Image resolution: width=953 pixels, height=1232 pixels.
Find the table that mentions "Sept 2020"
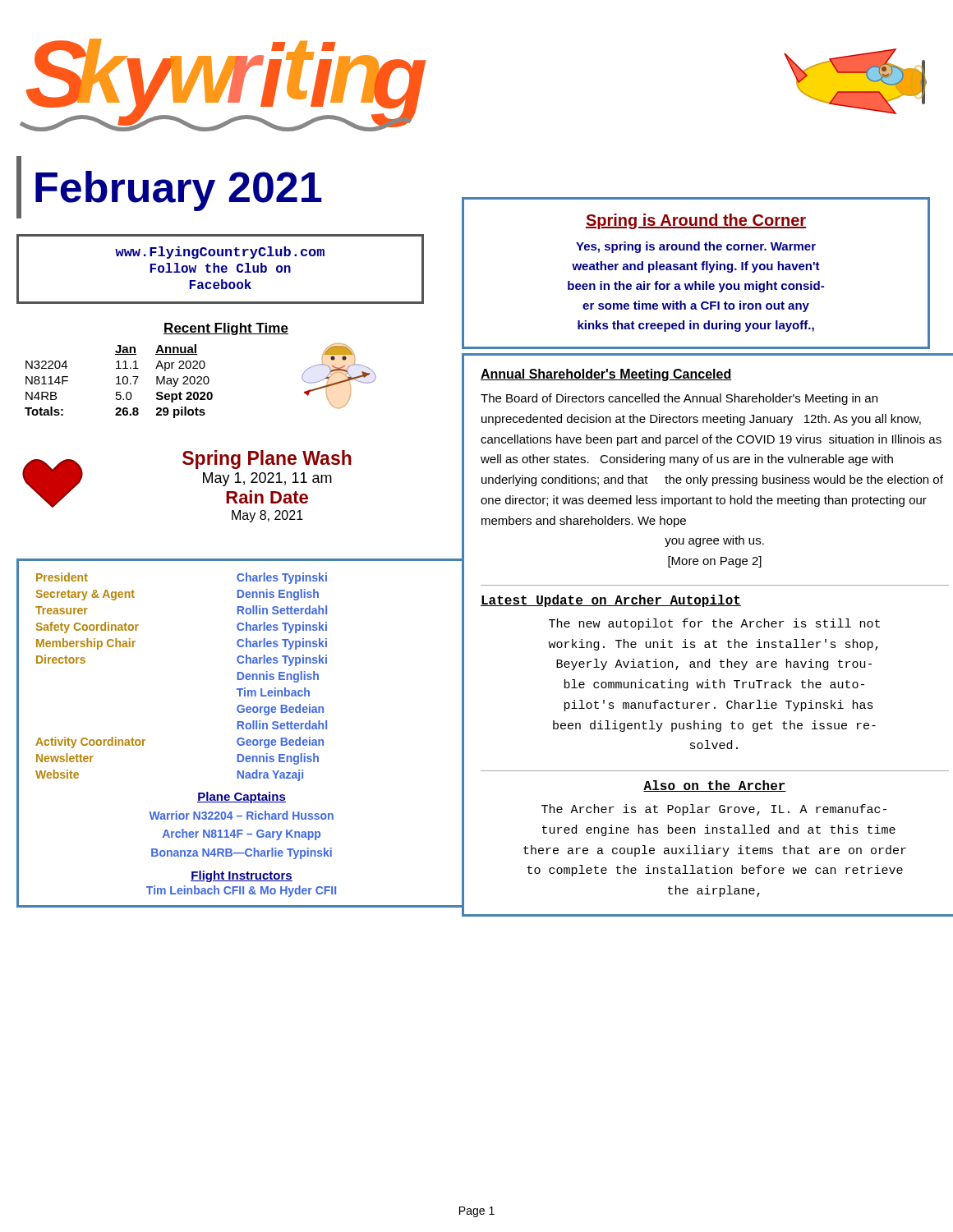pos(152,380)
